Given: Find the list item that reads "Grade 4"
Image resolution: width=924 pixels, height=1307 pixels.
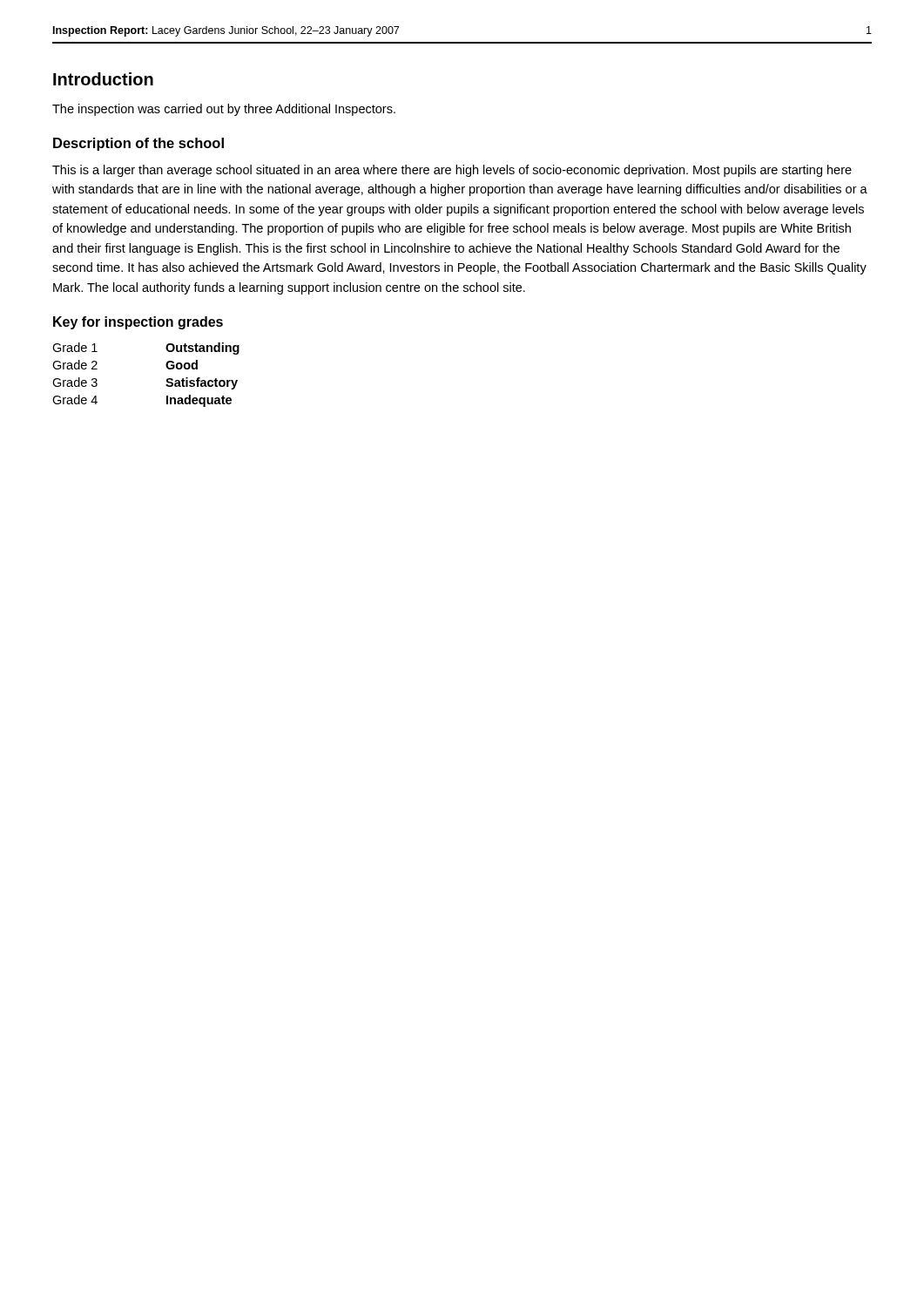Looking at the screenshot, I should click(x=75, y=400).
